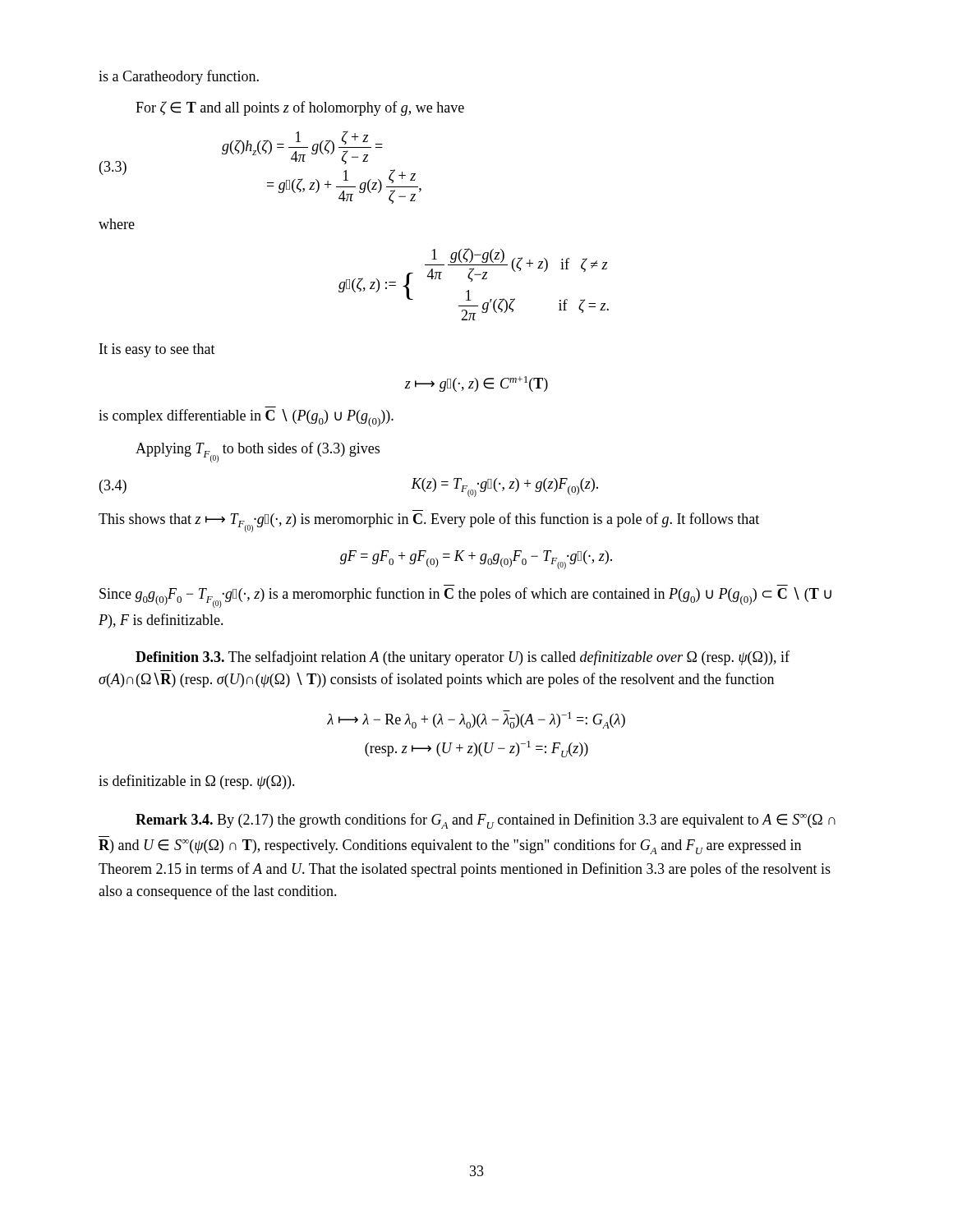
Task: Click on the formula that reads "(3.4) K(z) ="
Action: click(x=476, y=486)
